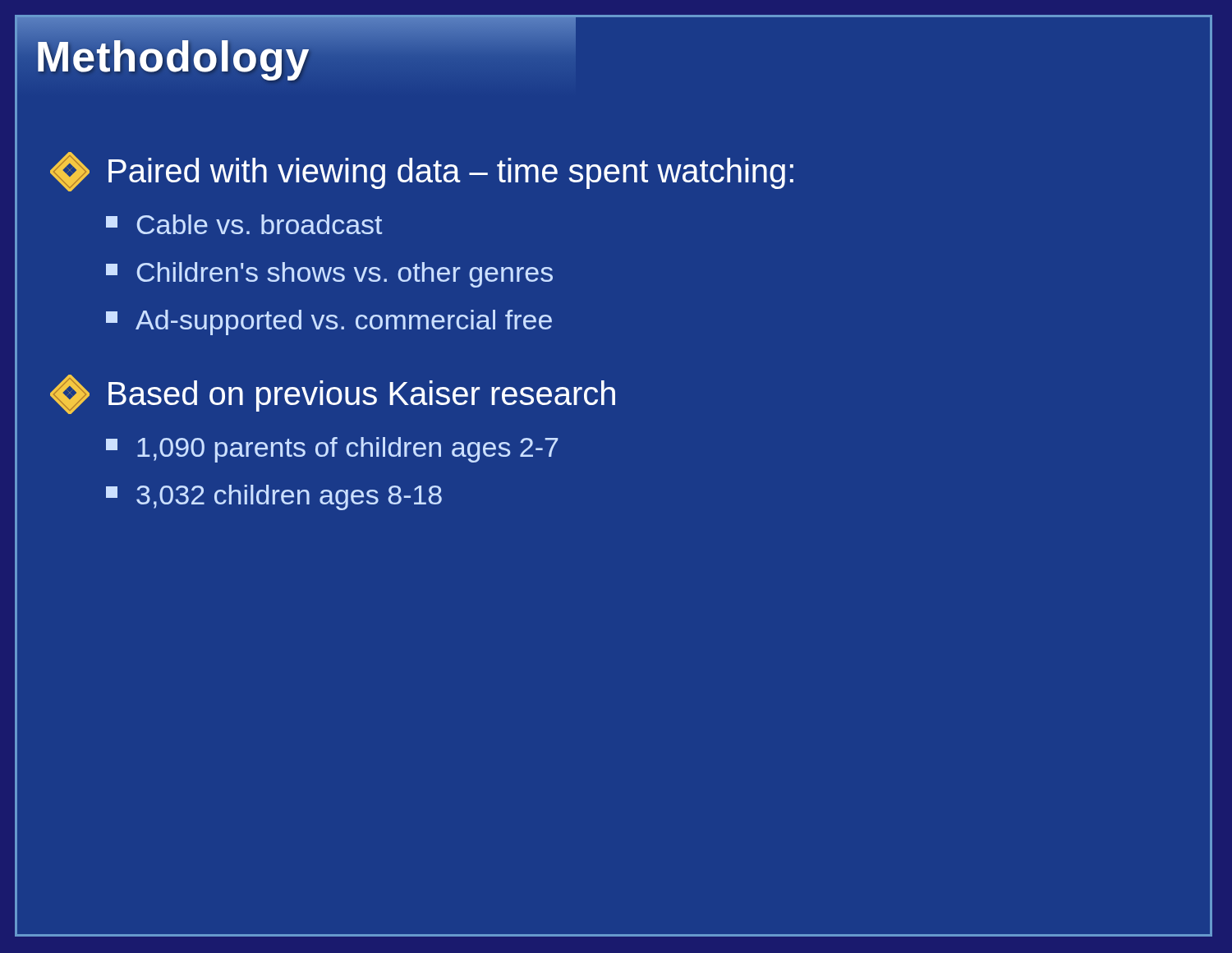Find the region starting "❖ Based on previous Kaiser research"
Viewport: 1232px width, 953px height.
[334, 392]
